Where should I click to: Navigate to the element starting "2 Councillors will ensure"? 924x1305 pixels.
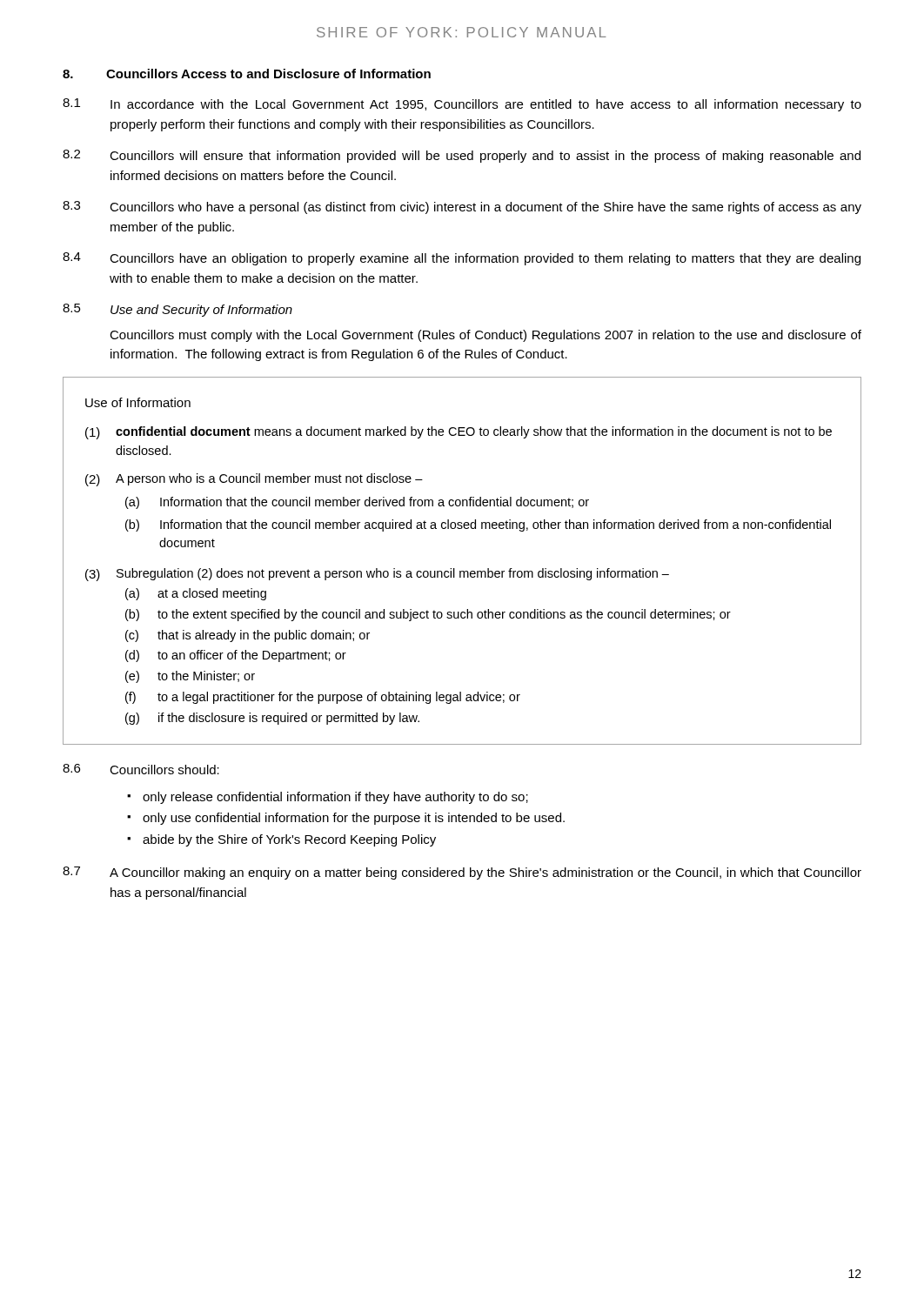point(462,166)
